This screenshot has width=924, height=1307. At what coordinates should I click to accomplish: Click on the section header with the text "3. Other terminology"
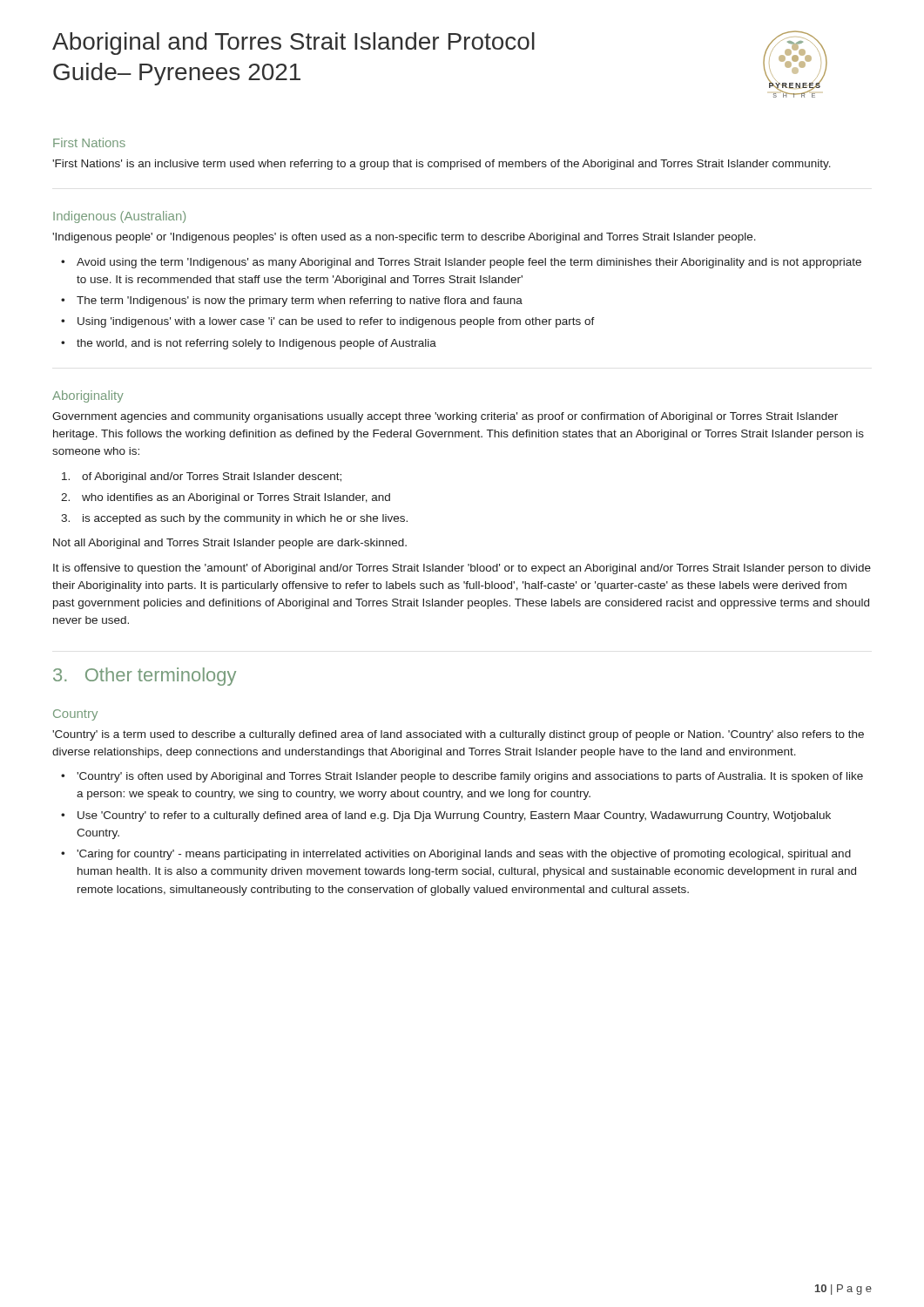(144, 674)
